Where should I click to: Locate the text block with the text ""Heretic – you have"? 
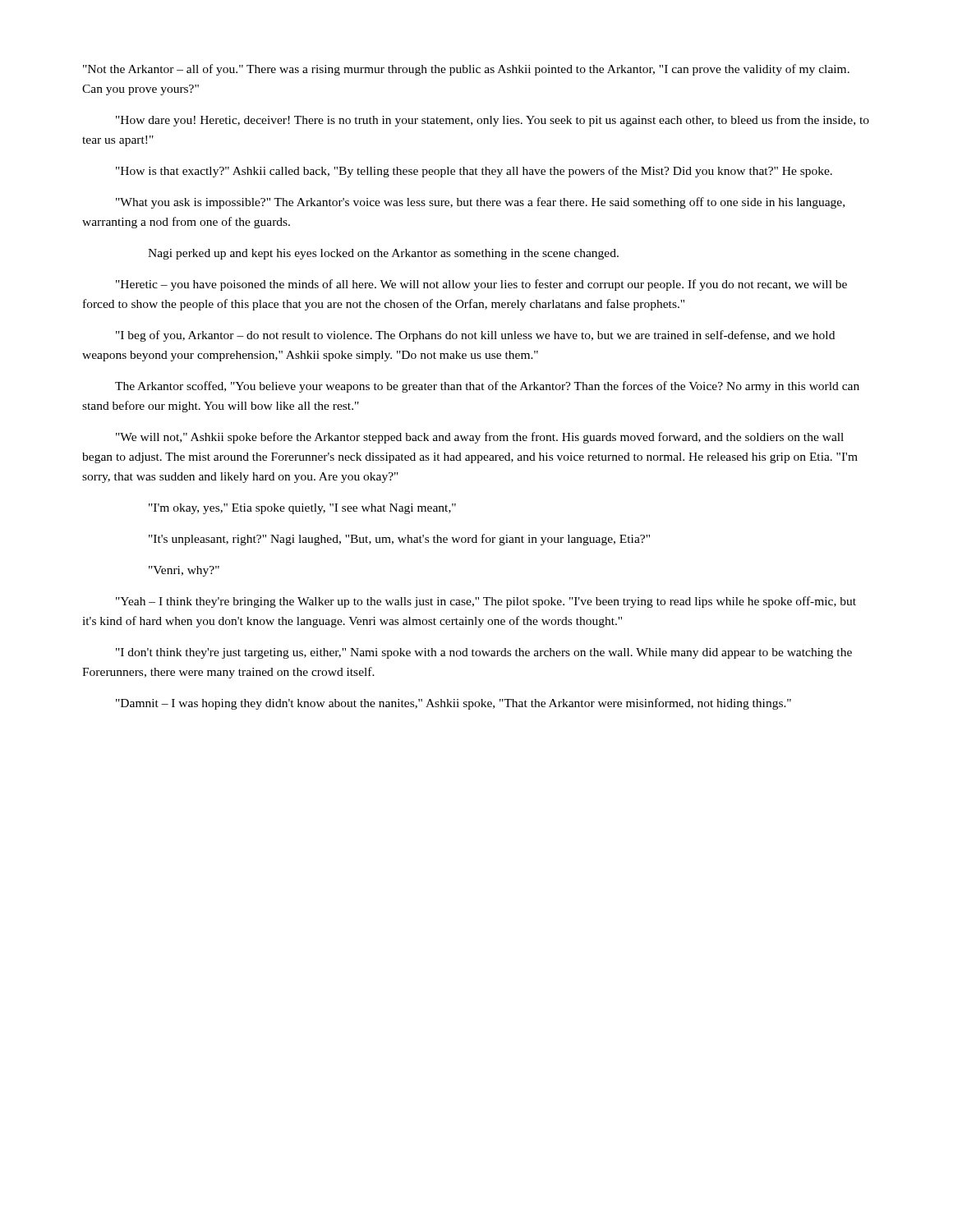click(465, 294)
